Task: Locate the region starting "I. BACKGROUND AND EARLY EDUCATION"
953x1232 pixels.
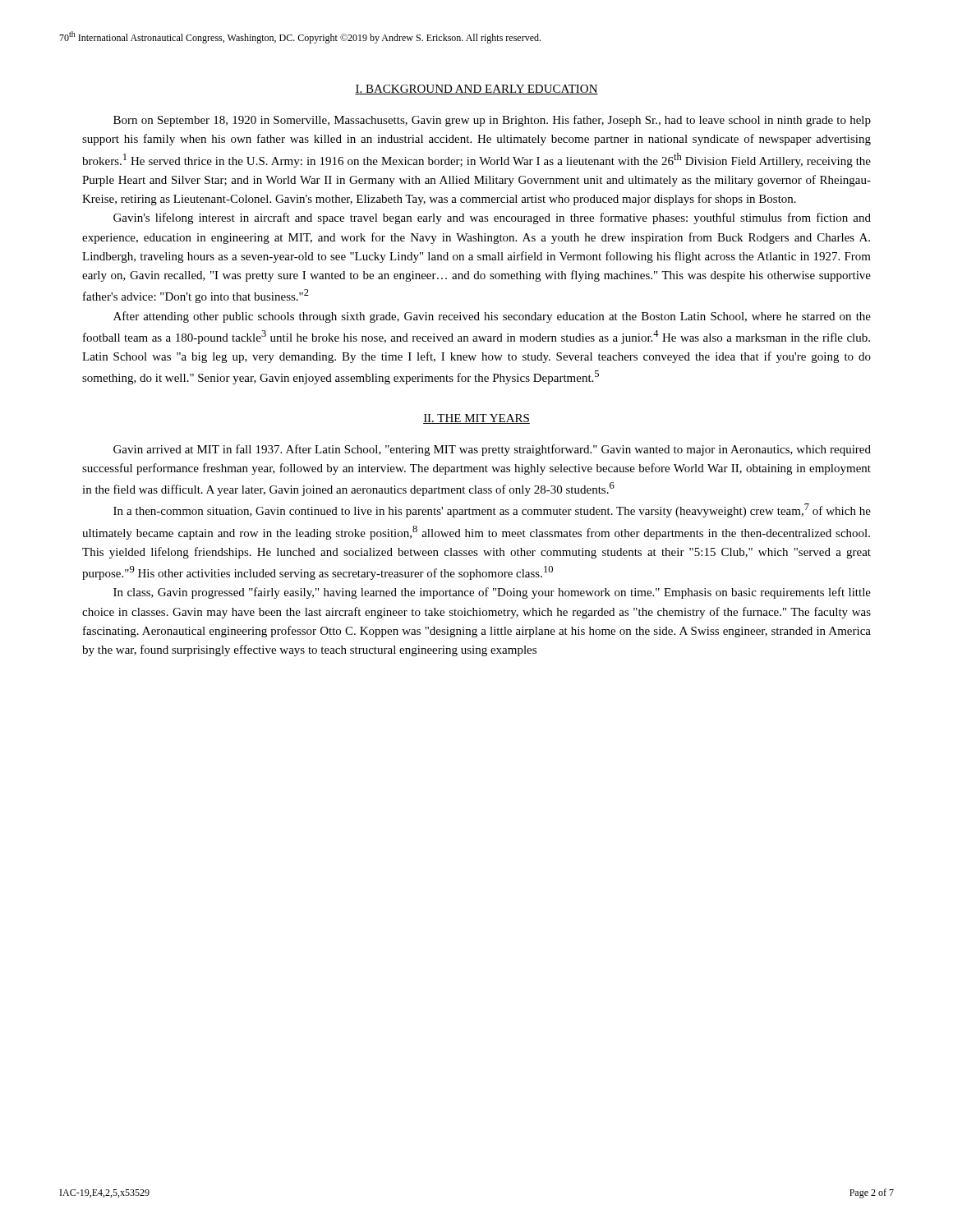Action: (476, 89)
